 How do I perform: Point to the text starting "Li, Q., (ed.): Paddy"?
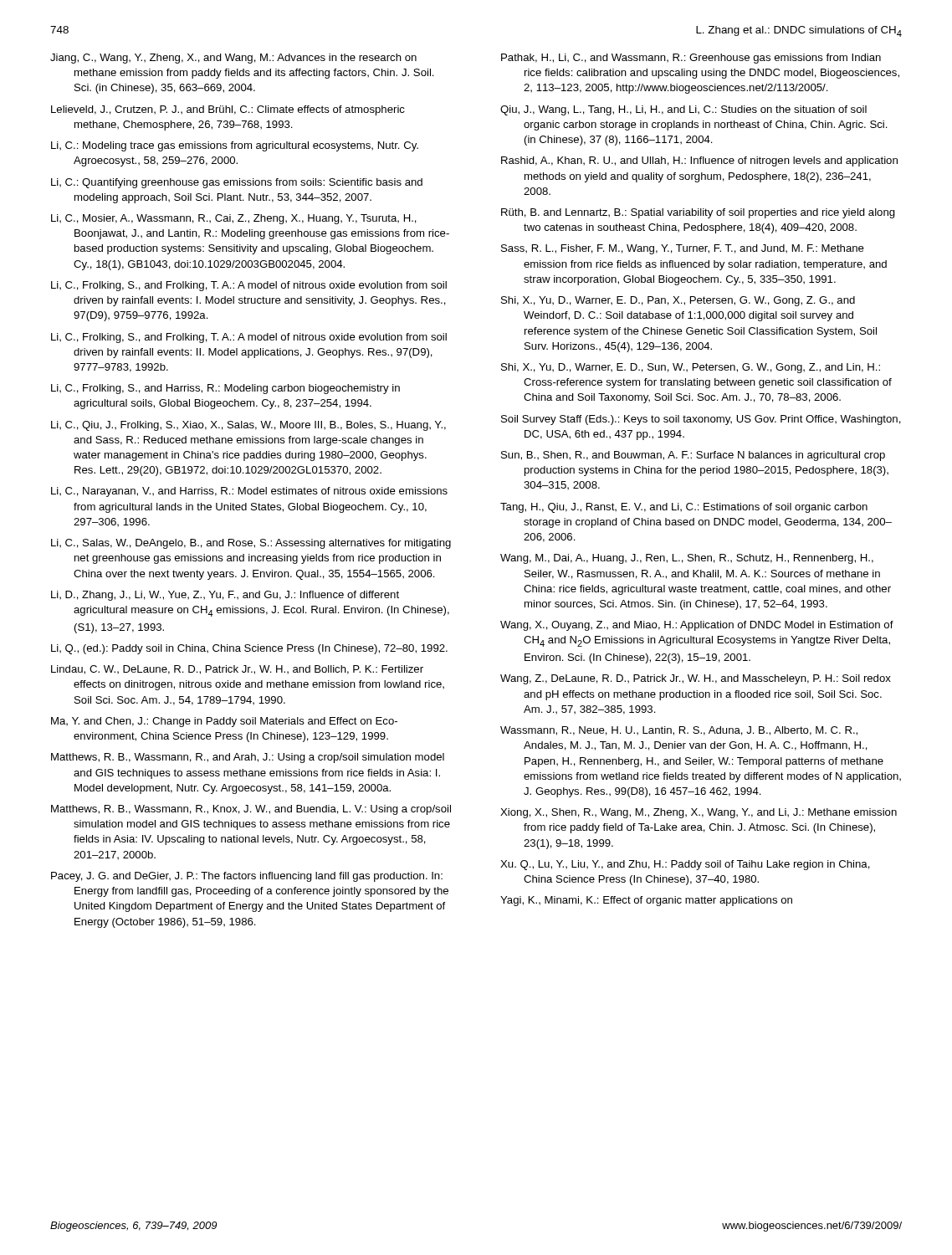(249, 648)
